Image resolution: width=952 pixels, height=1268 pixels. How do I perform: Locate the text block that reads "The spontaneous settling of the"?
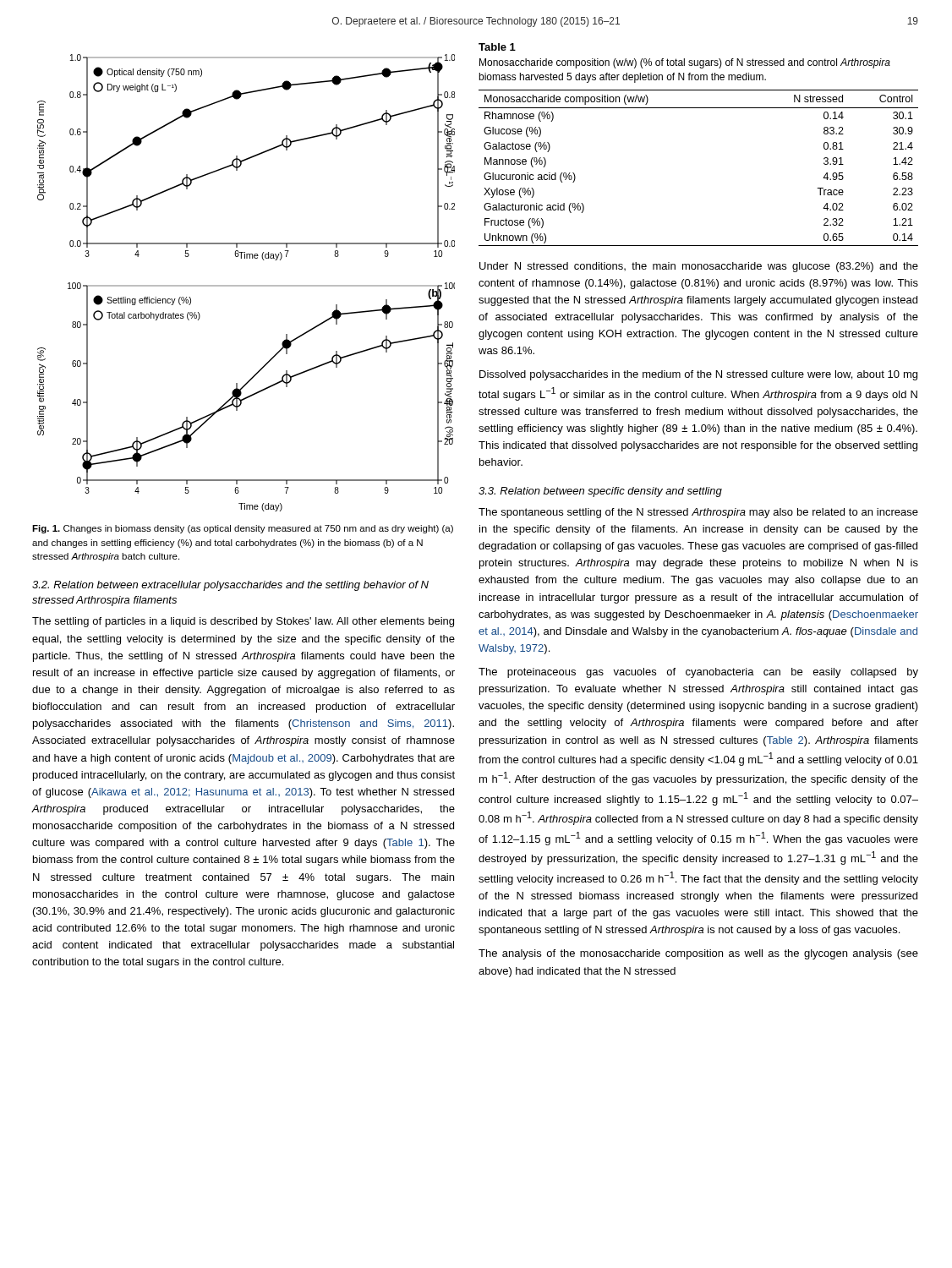pyautogui.click(x=698, y=580)
